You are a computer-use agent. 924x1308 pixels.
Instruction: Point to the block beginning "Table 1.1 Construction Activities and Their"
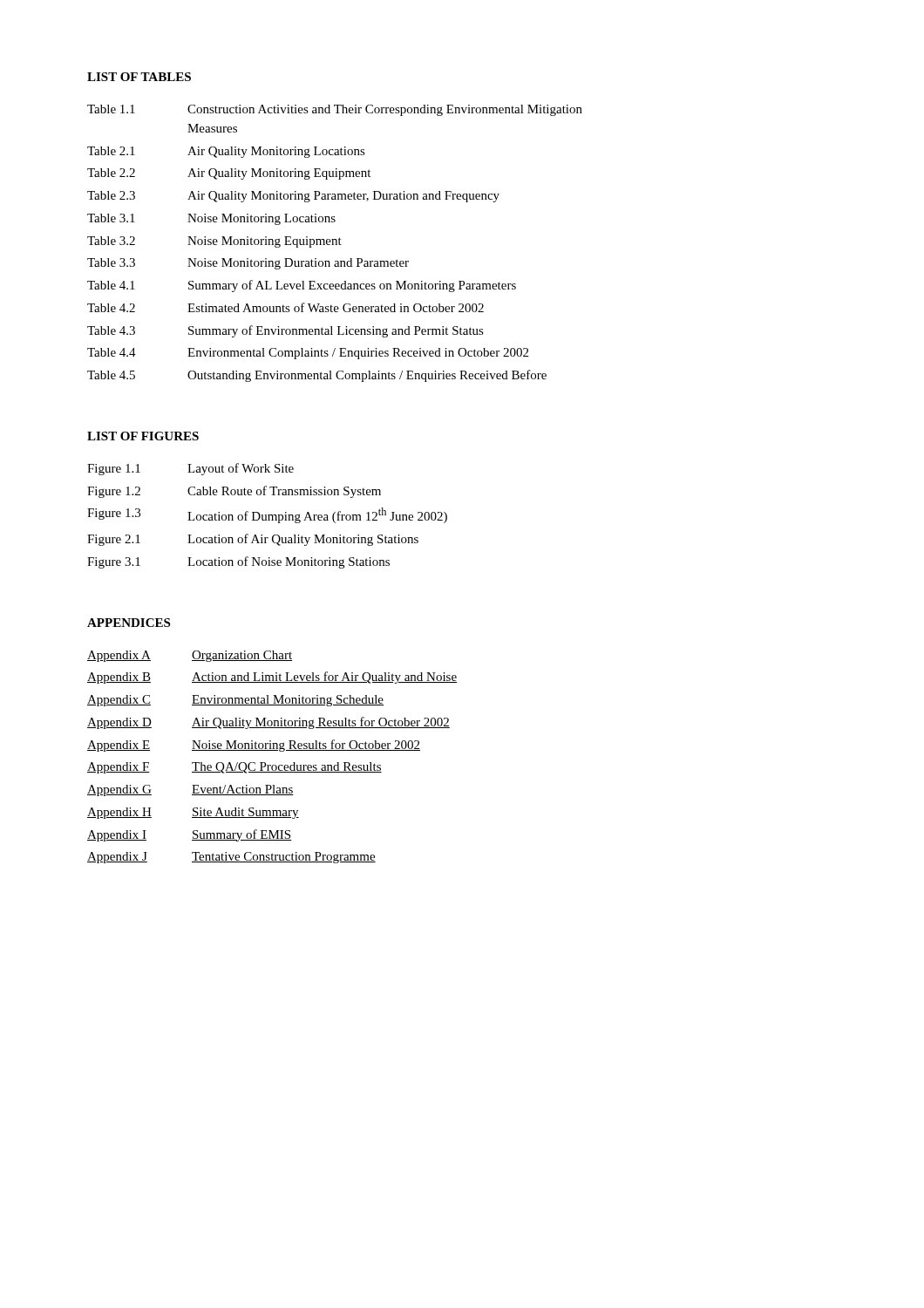click(x=335, y=110)
